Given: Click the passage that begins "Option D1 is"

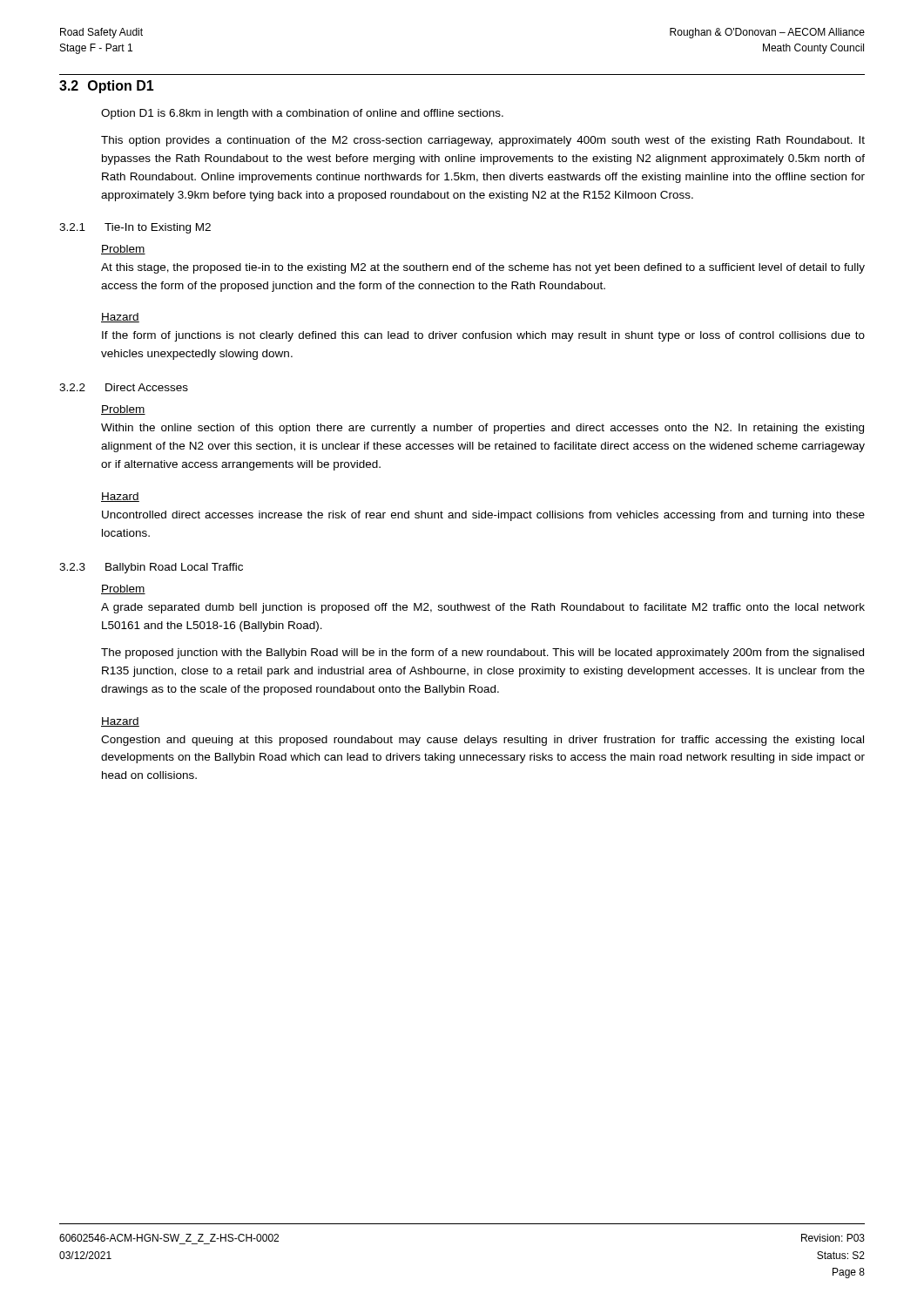Looking at the screenshot, I should click(x=303, y=113).
